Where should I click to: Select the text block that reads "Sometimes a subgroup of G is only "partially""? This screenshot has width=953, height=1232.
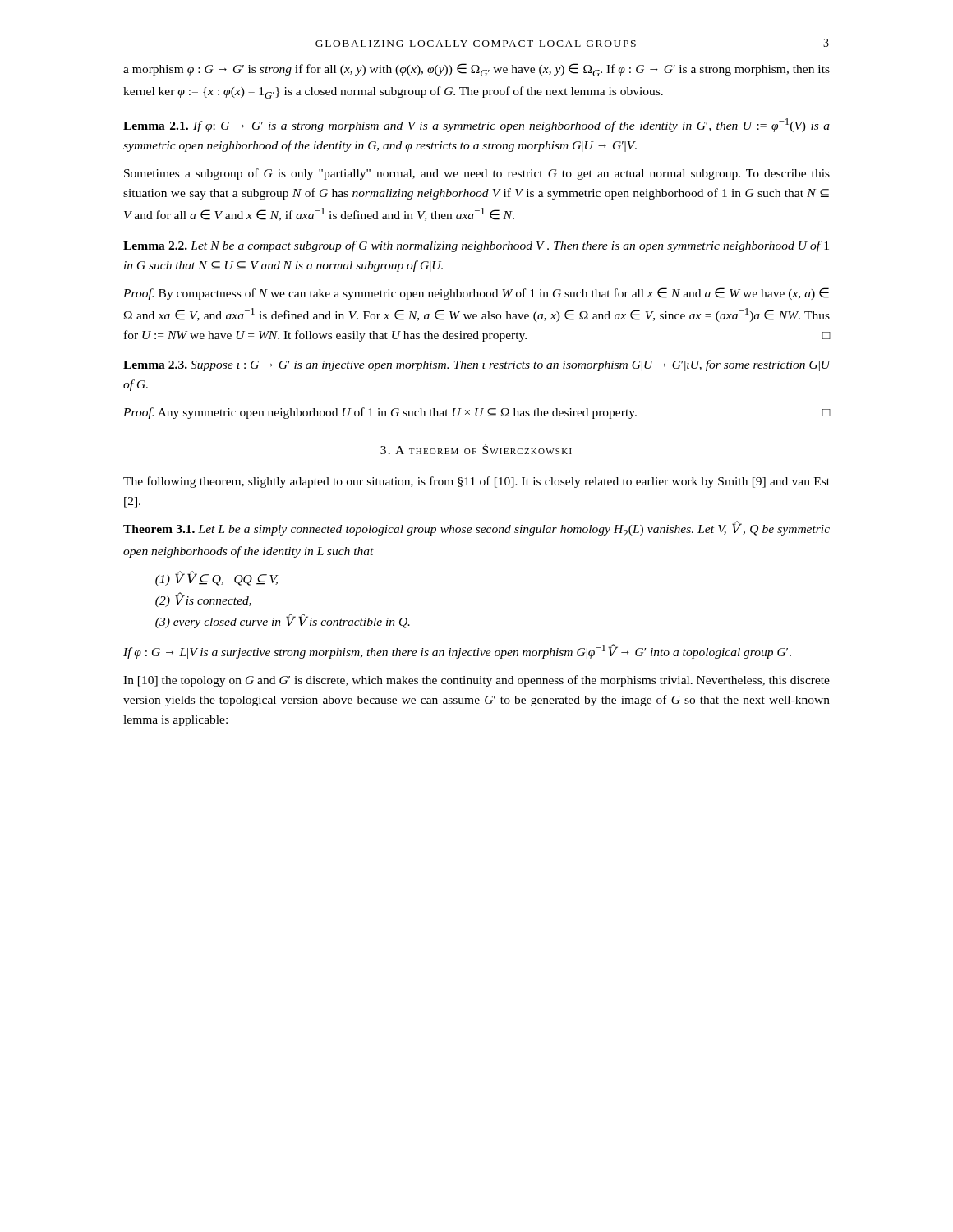476,195
